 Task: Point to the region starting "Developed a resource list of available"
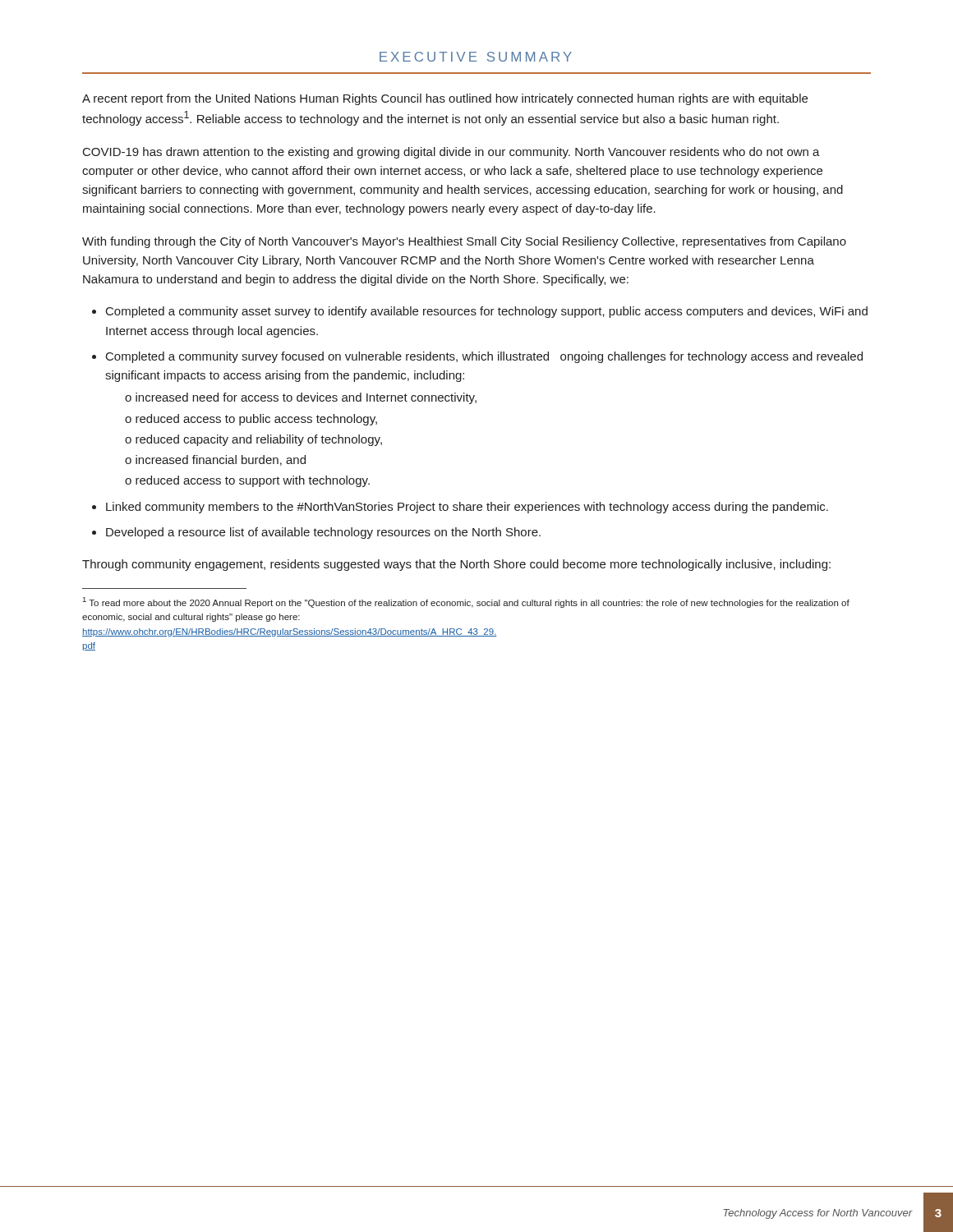pos(323,532)
